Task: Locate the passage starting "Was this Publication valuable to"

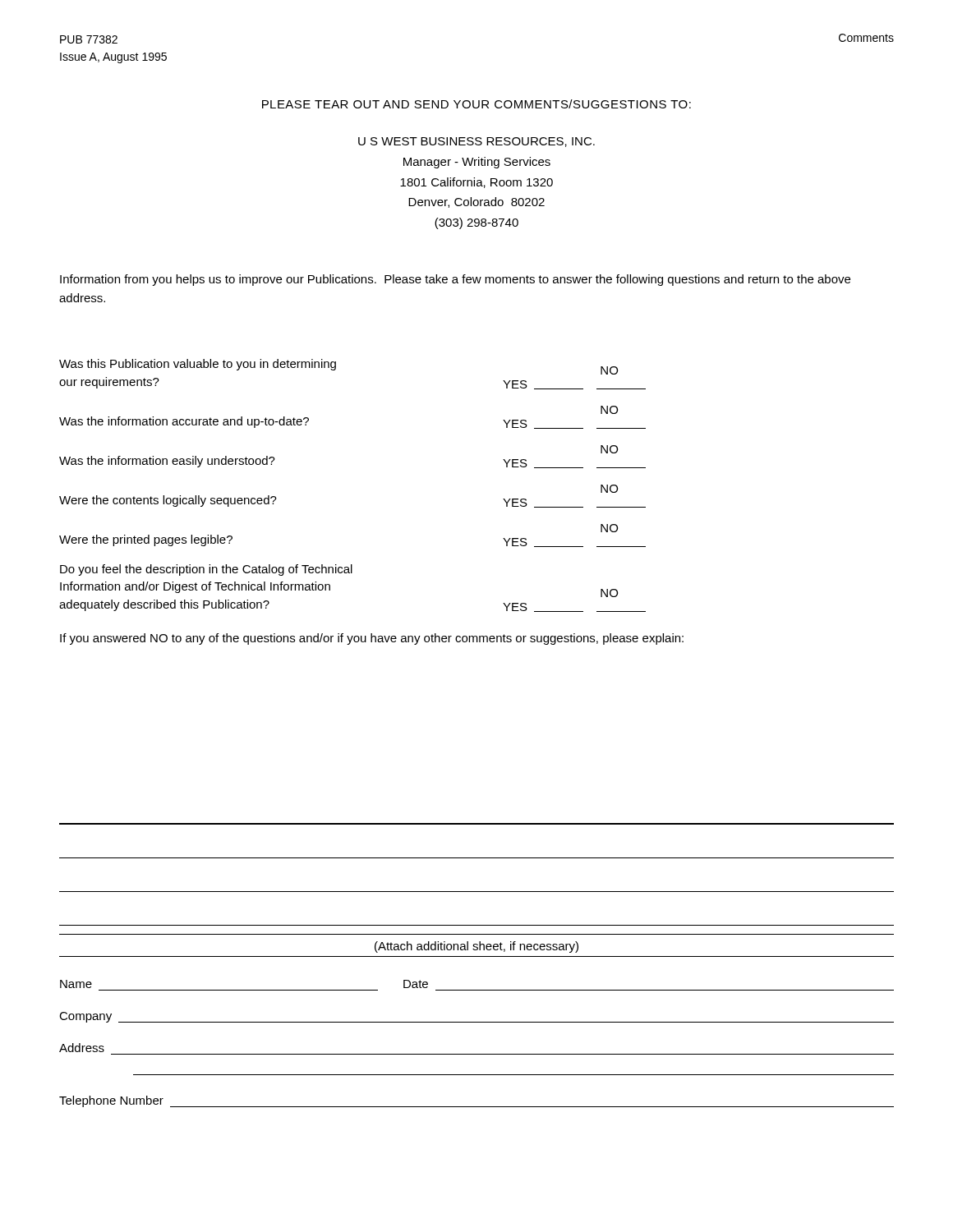Action: pyautogui.click(x=338, y=367)
